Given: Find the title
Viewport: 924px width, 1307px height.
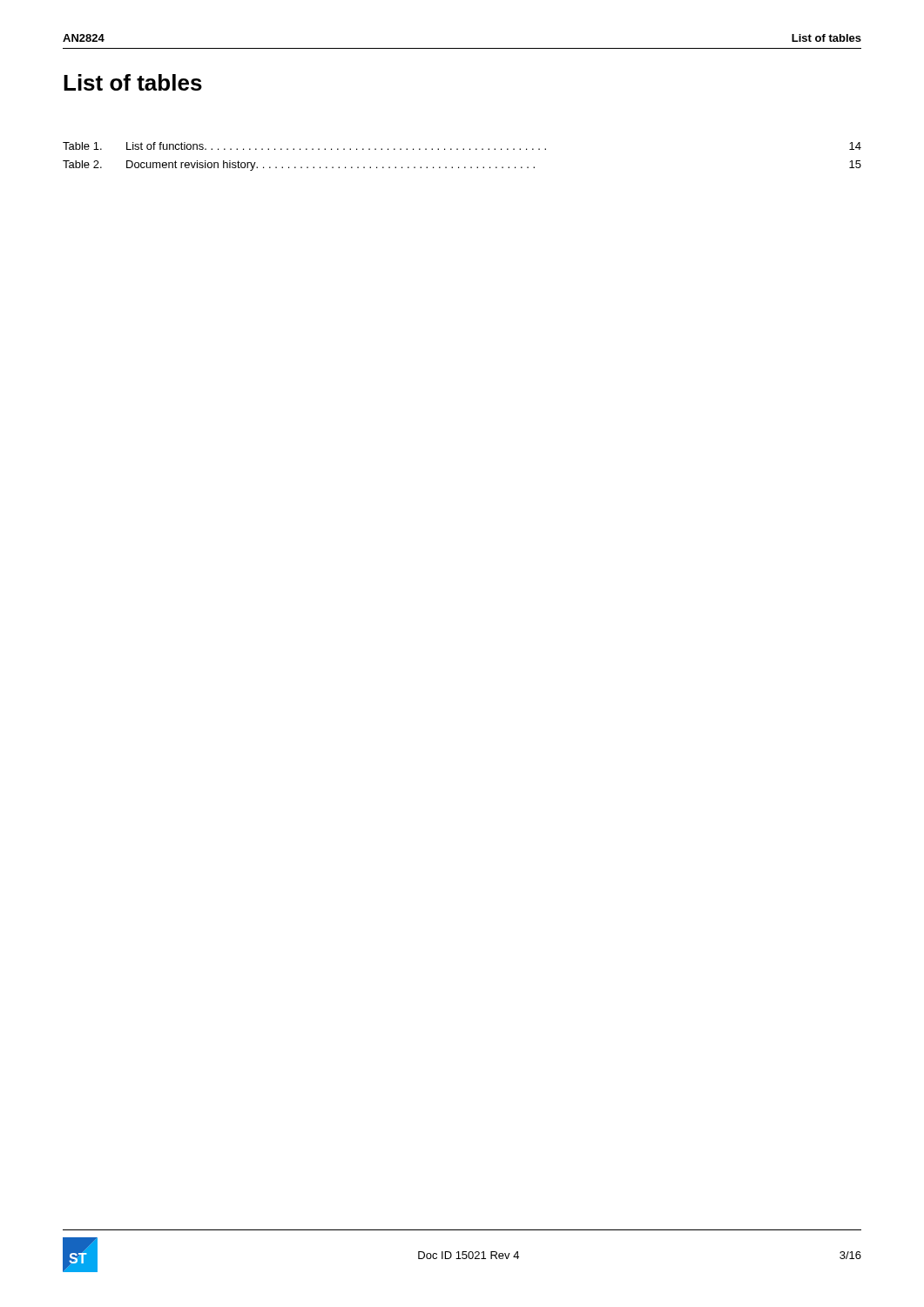Looking at the screenshot, I should pyautogui.click(x=133, y=83).
